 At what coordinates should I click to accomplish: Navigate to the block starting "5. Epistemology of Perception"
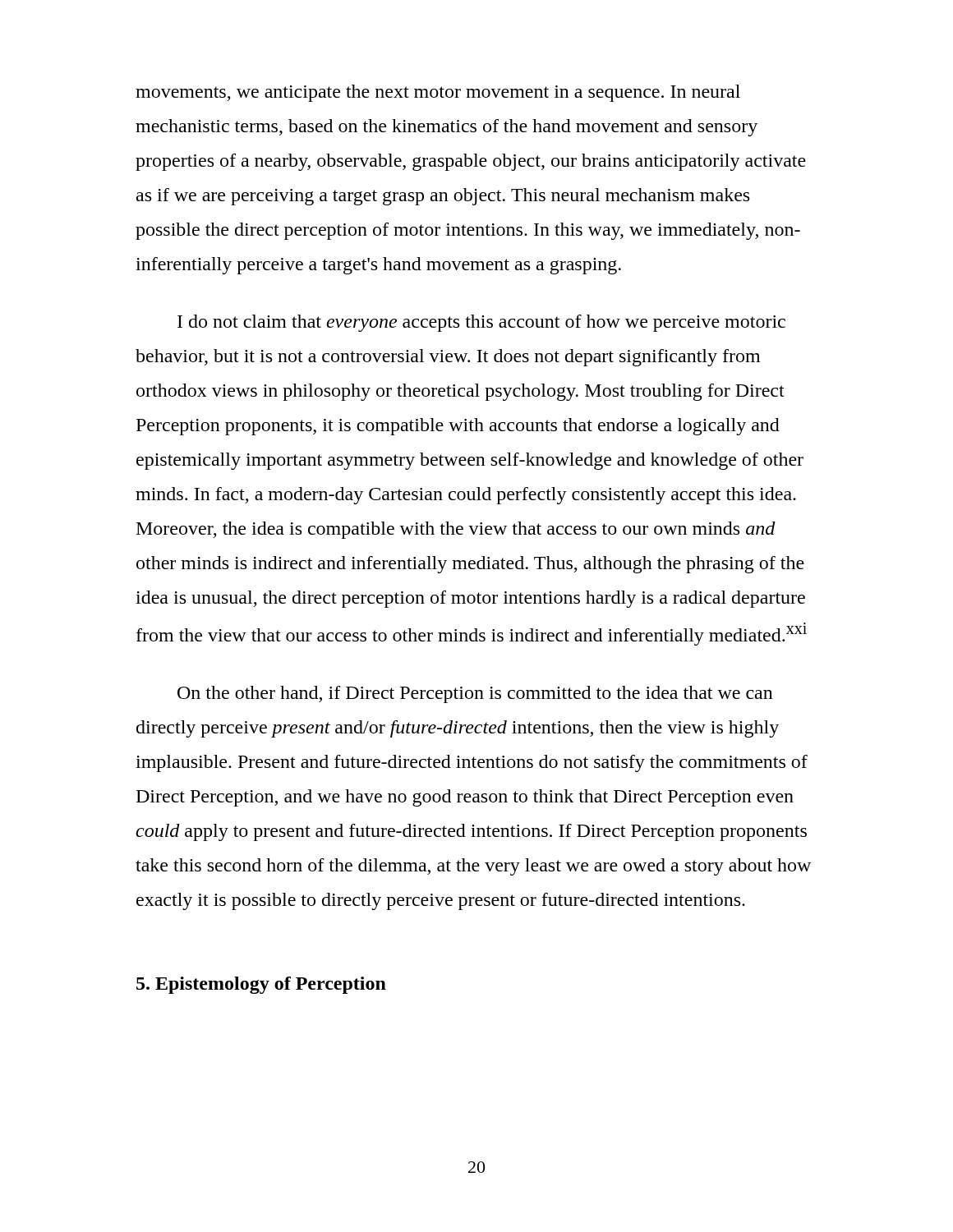[x=261, y=983]
